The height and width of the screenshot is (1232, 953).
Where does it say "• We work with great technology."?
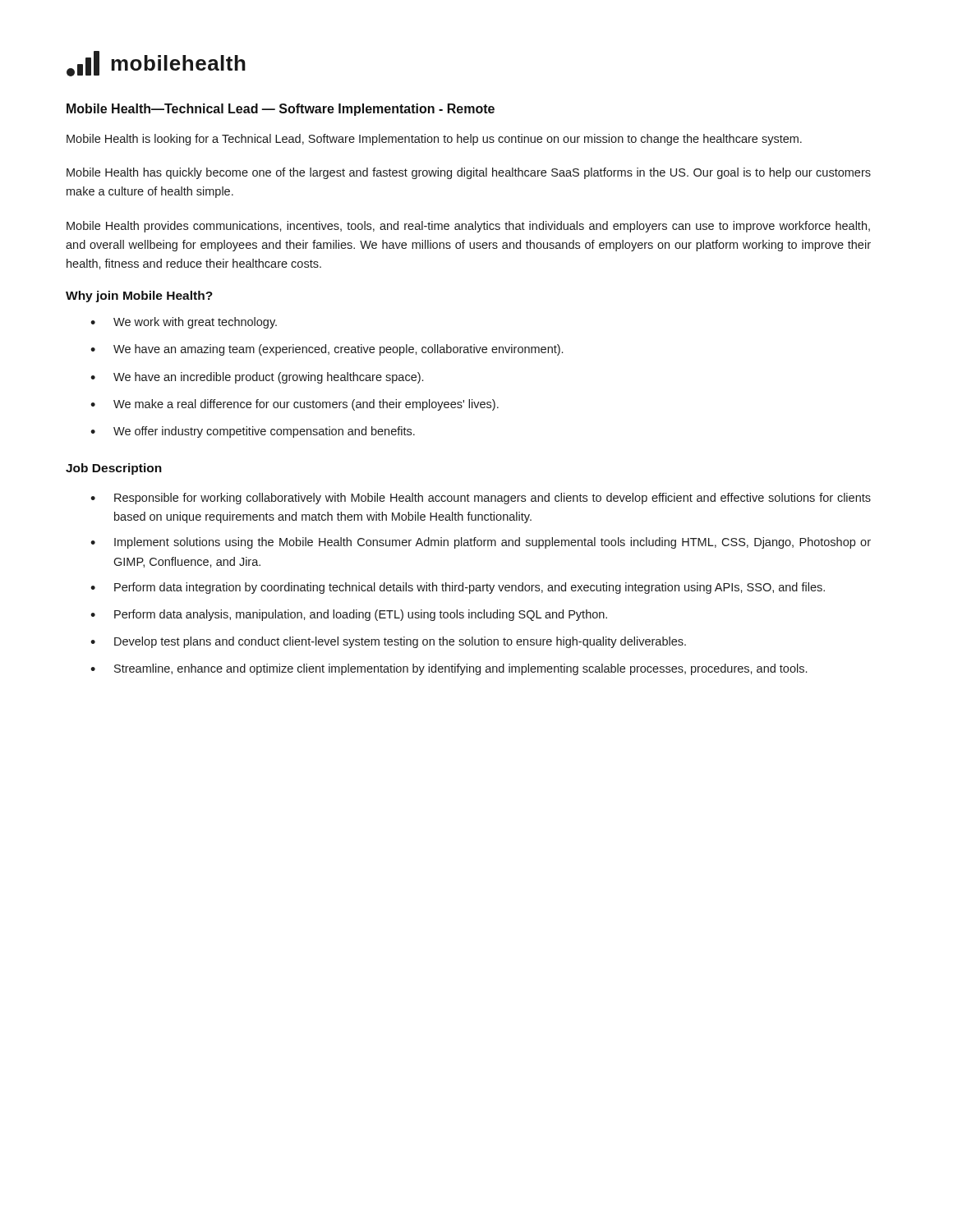coord(184,323)
